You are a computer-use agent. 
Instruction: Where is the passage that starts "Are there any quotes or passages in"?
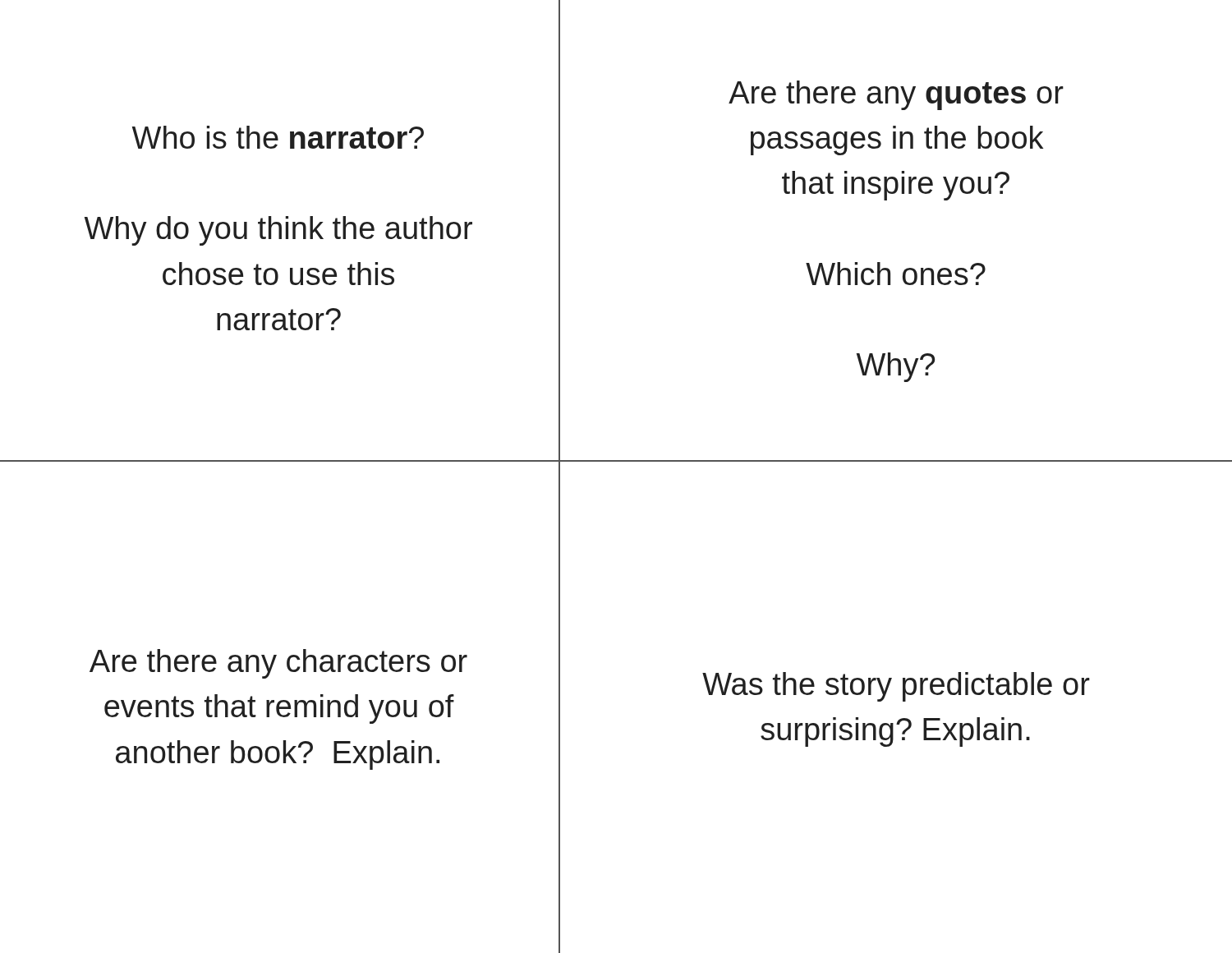click(x=896, y=95)
